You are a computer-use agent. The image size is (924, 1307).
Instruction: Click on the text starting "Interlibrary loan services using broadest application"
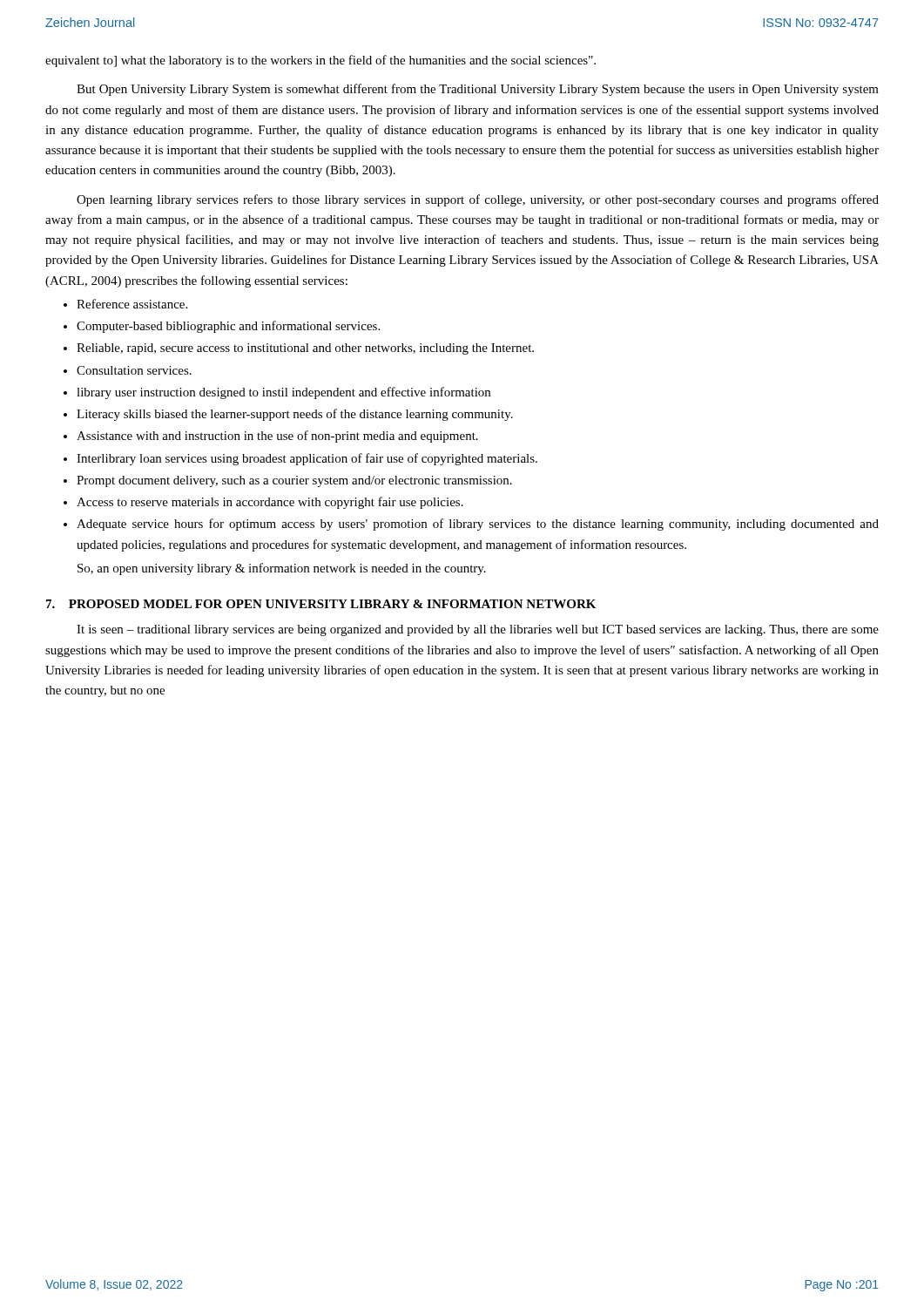(307, 458)
